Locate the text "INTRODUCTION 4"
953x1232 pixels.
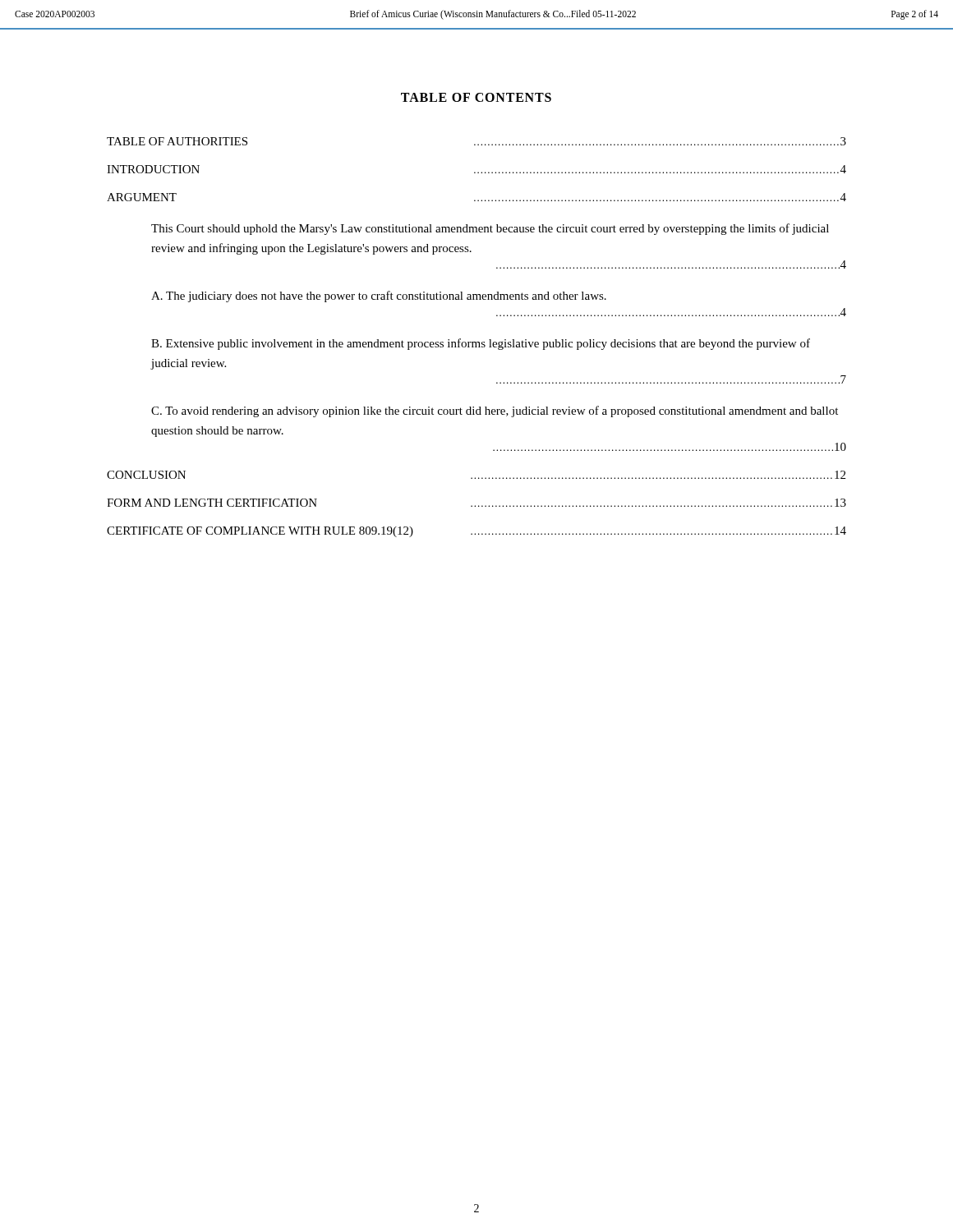[476, 171]
